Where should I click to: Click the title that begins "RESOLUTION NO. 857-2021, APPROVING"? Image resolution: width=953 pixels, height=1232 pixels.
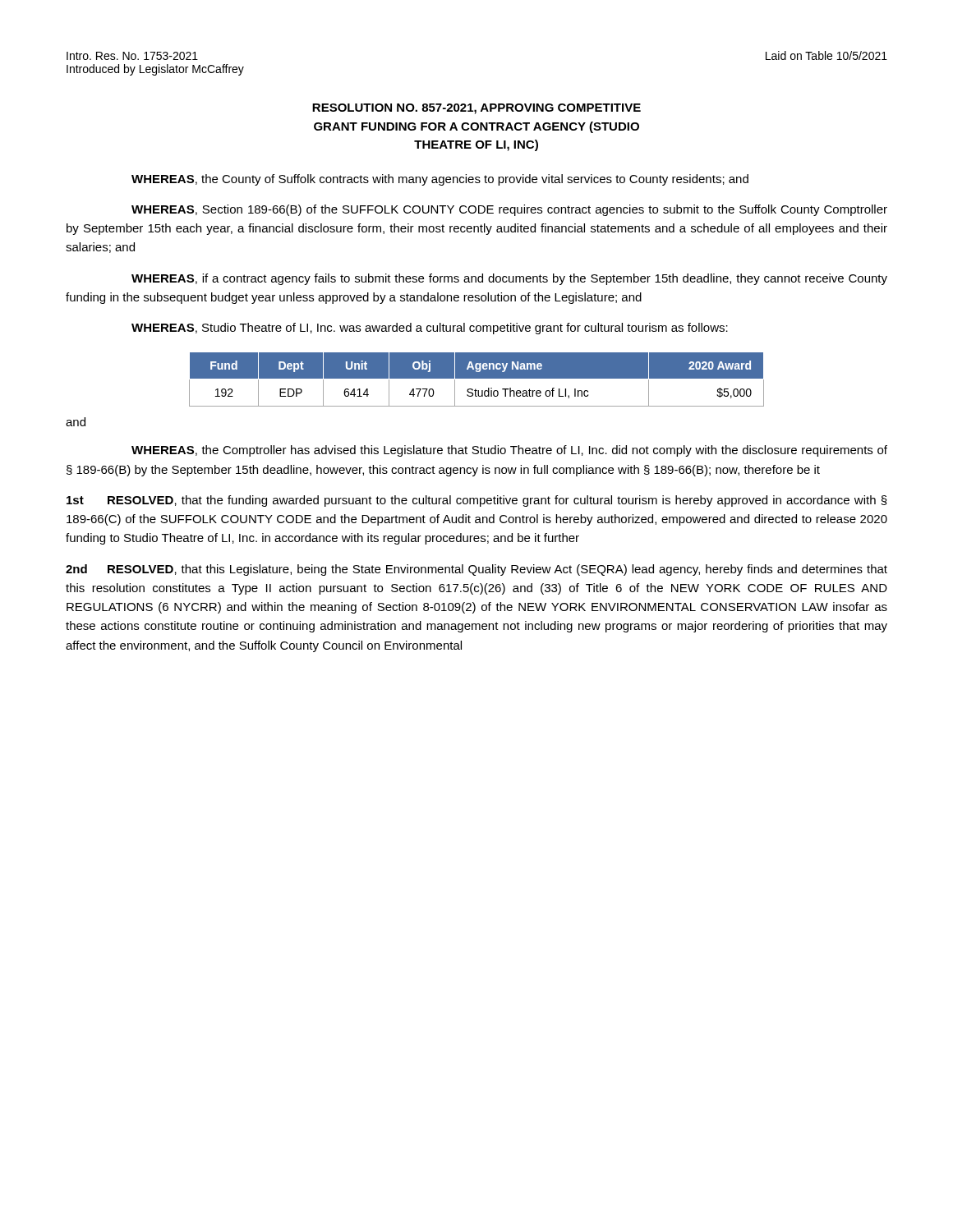[476, 126]
